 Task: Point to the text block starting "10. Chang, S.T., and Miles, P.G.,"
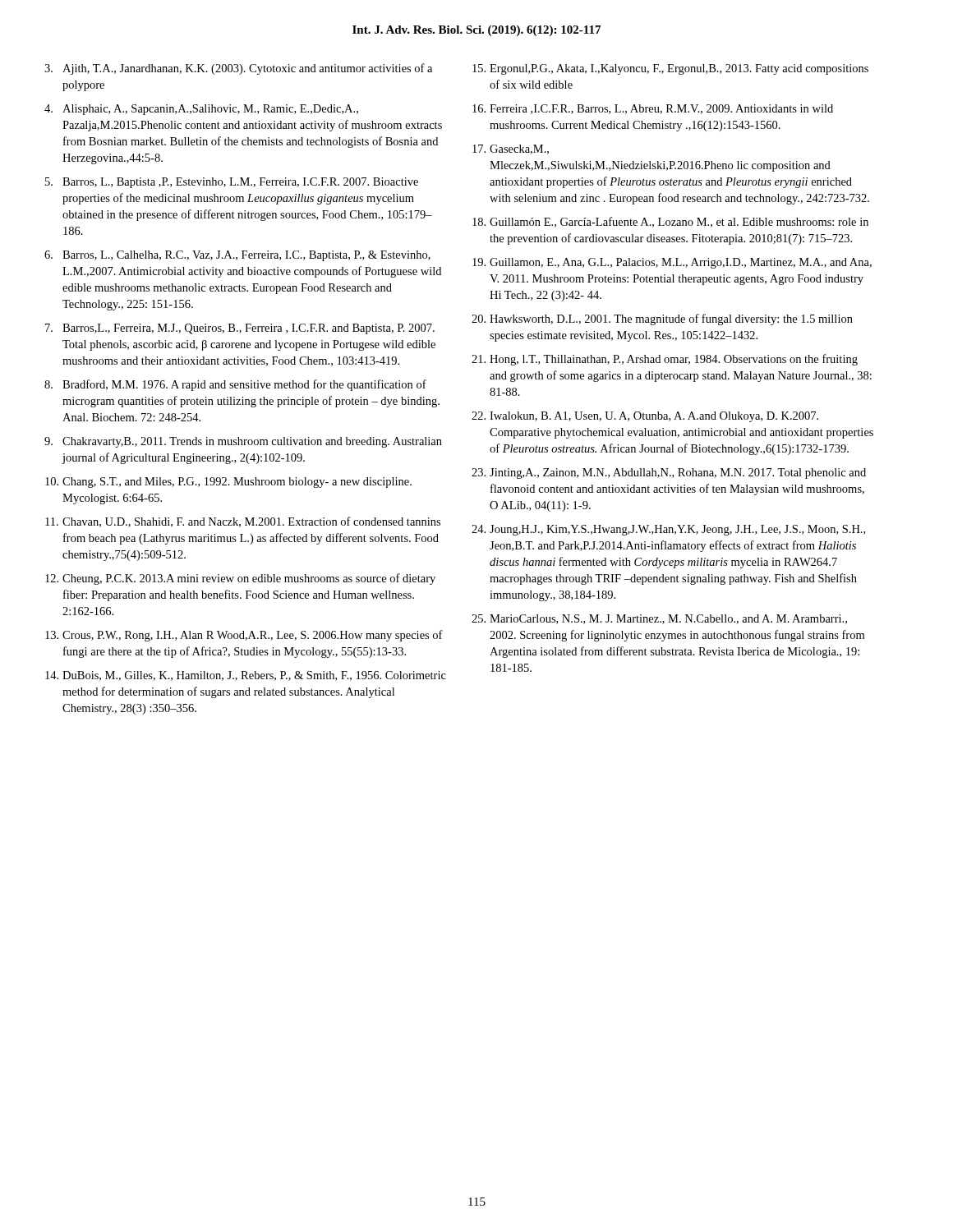(246, 490)
